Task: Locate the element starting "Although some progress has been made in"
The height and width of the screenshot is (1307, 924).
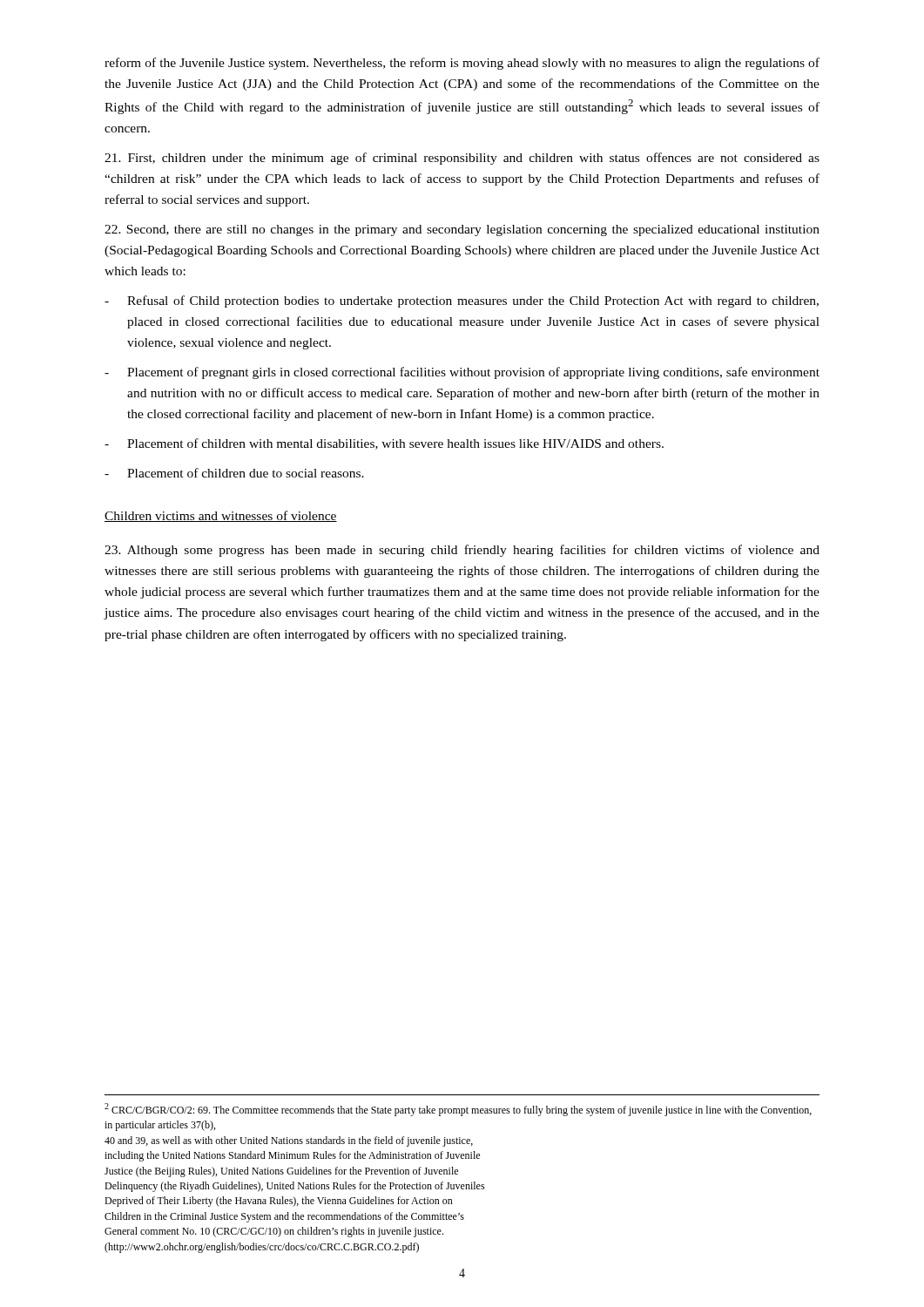Action: click(x=462, y=592)
